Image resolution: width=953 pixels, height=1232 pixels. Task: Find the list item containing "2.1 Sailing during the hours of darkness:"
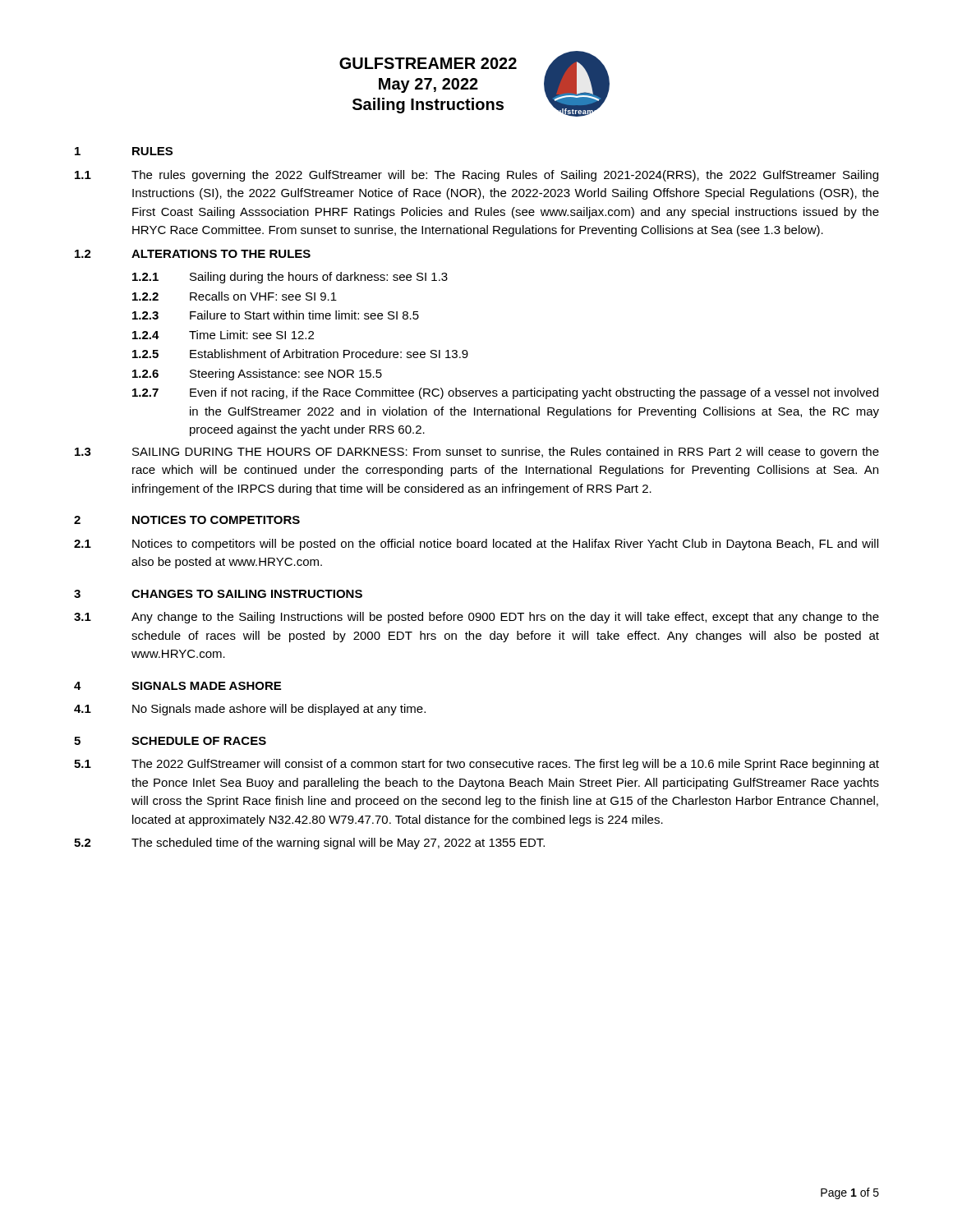click(x=290, y=278)
